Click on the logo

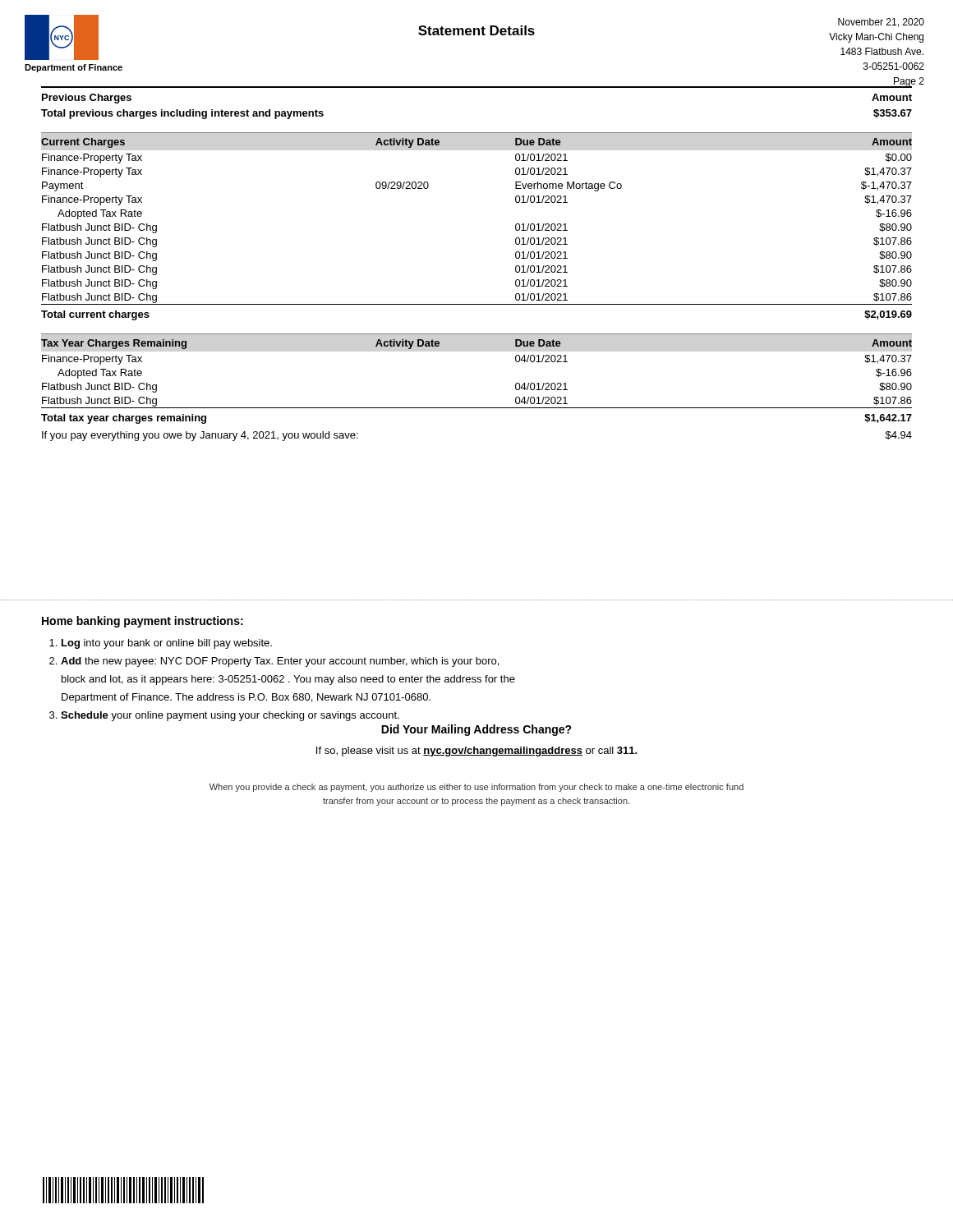tap(88, 47)
